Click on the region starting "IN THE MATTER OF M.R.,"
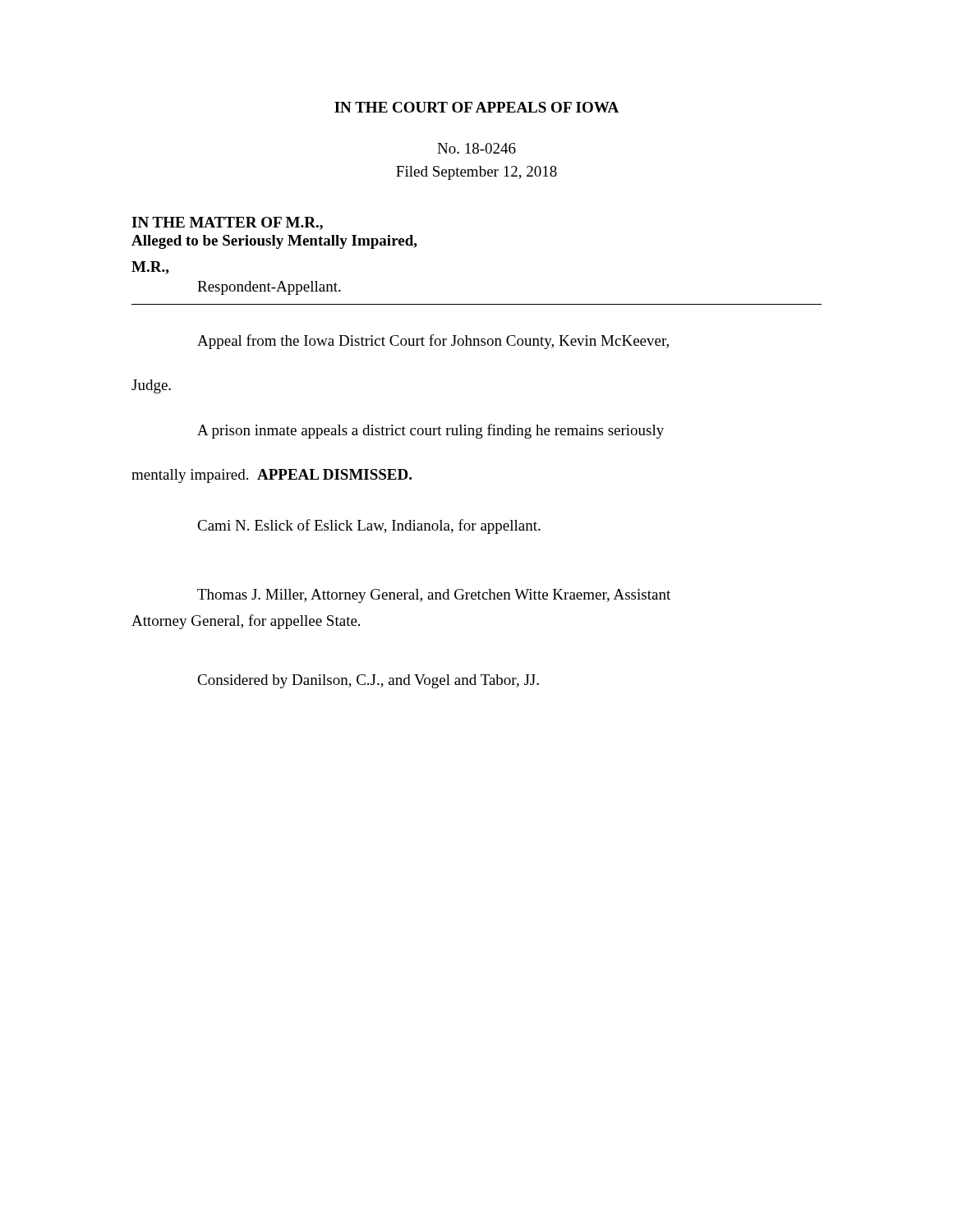The width and height of the screenshot is (953, 1232). click(x=274, y=231)
